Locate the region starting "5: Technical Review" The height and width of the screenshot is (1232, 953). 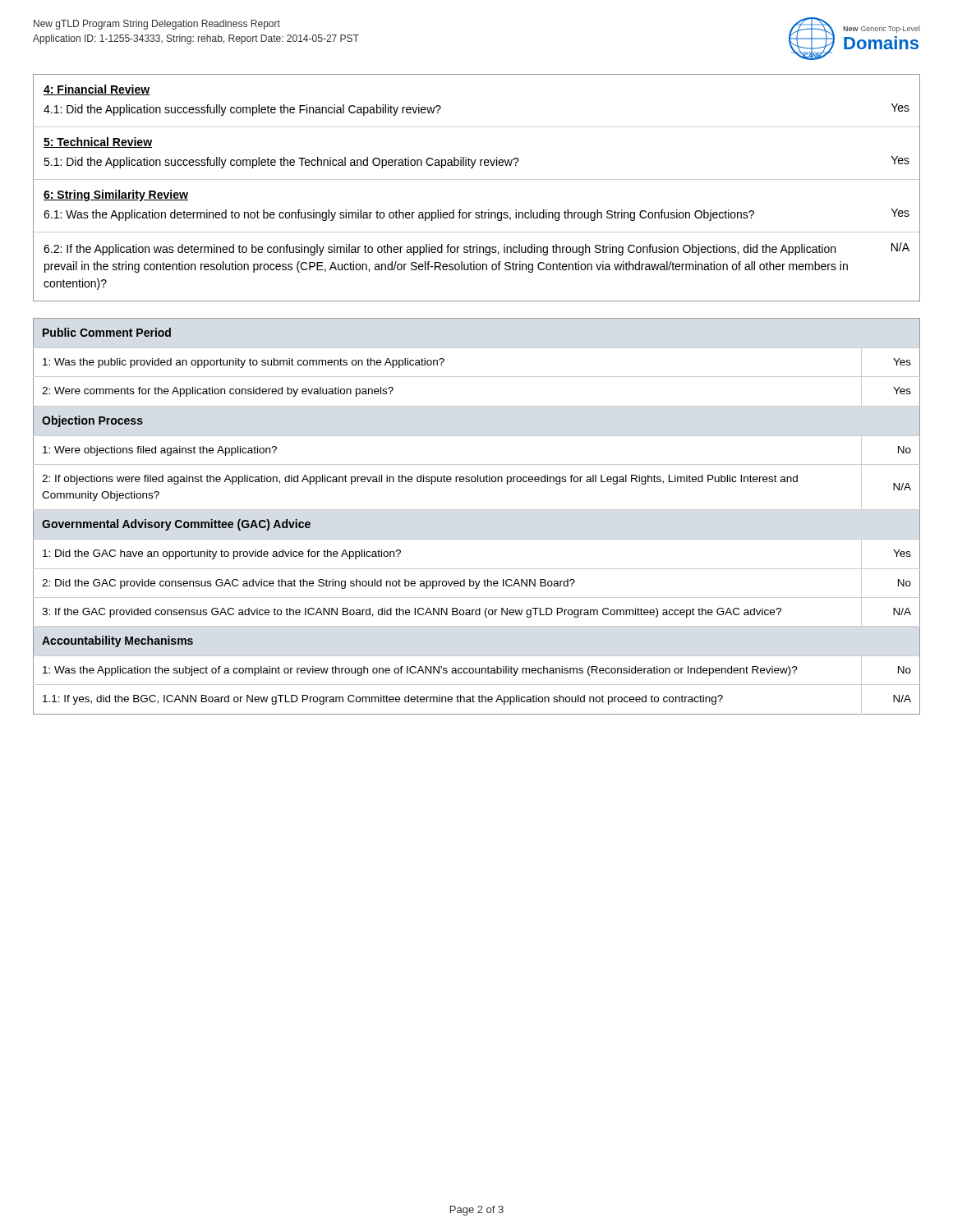pyautogui.click(x=98, y=142)
